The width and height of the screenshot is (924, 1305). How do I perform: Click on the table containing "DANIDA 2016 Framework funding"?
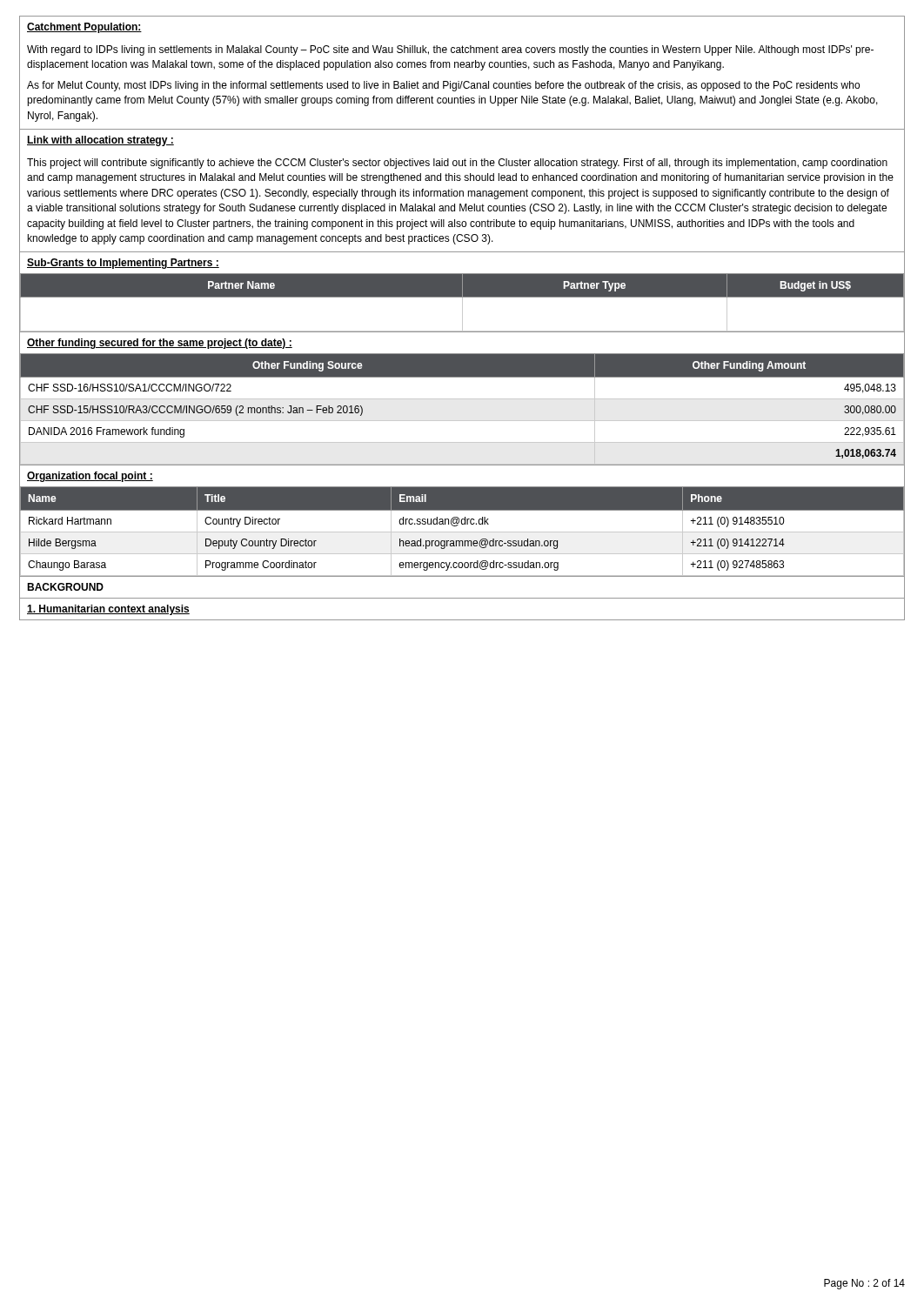462,409
